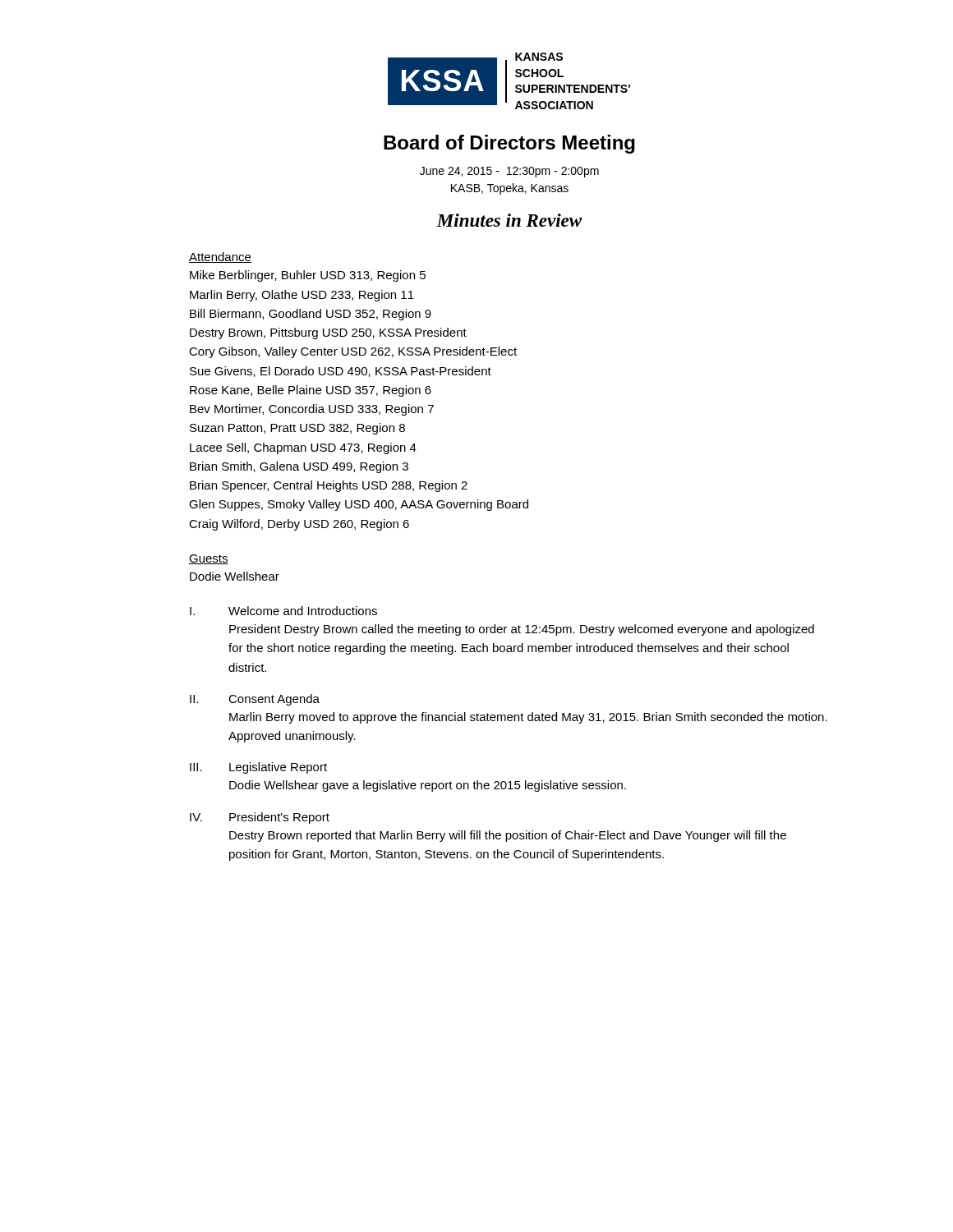Locate the block of text that opens with "Glen Suppes, Smoky Valley USD 400, AASA"

pyautogui.click(x=359, y=504)
